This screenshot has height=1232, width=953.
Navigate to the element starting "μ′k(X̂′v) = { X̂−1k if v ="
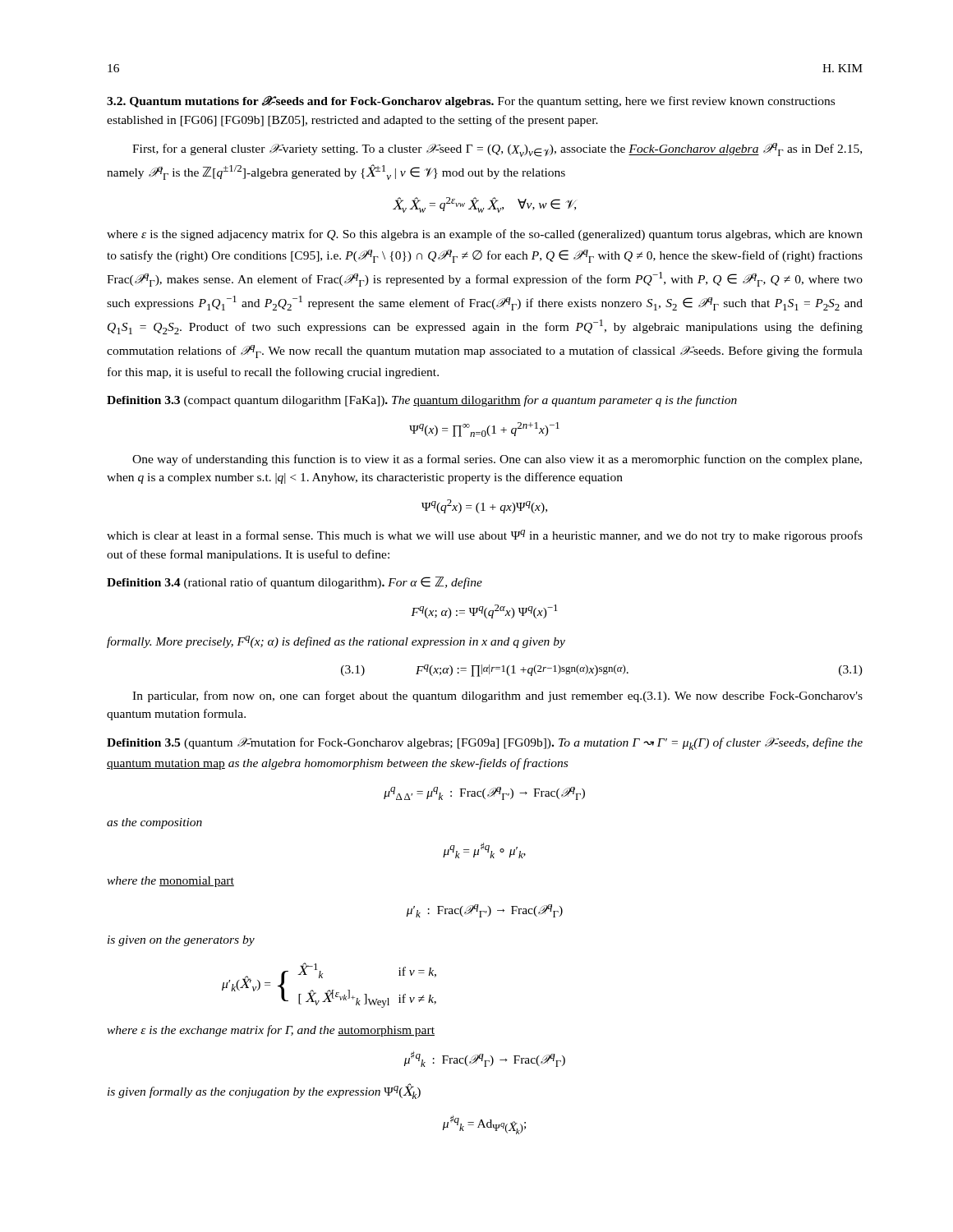[x=333, y=985]
